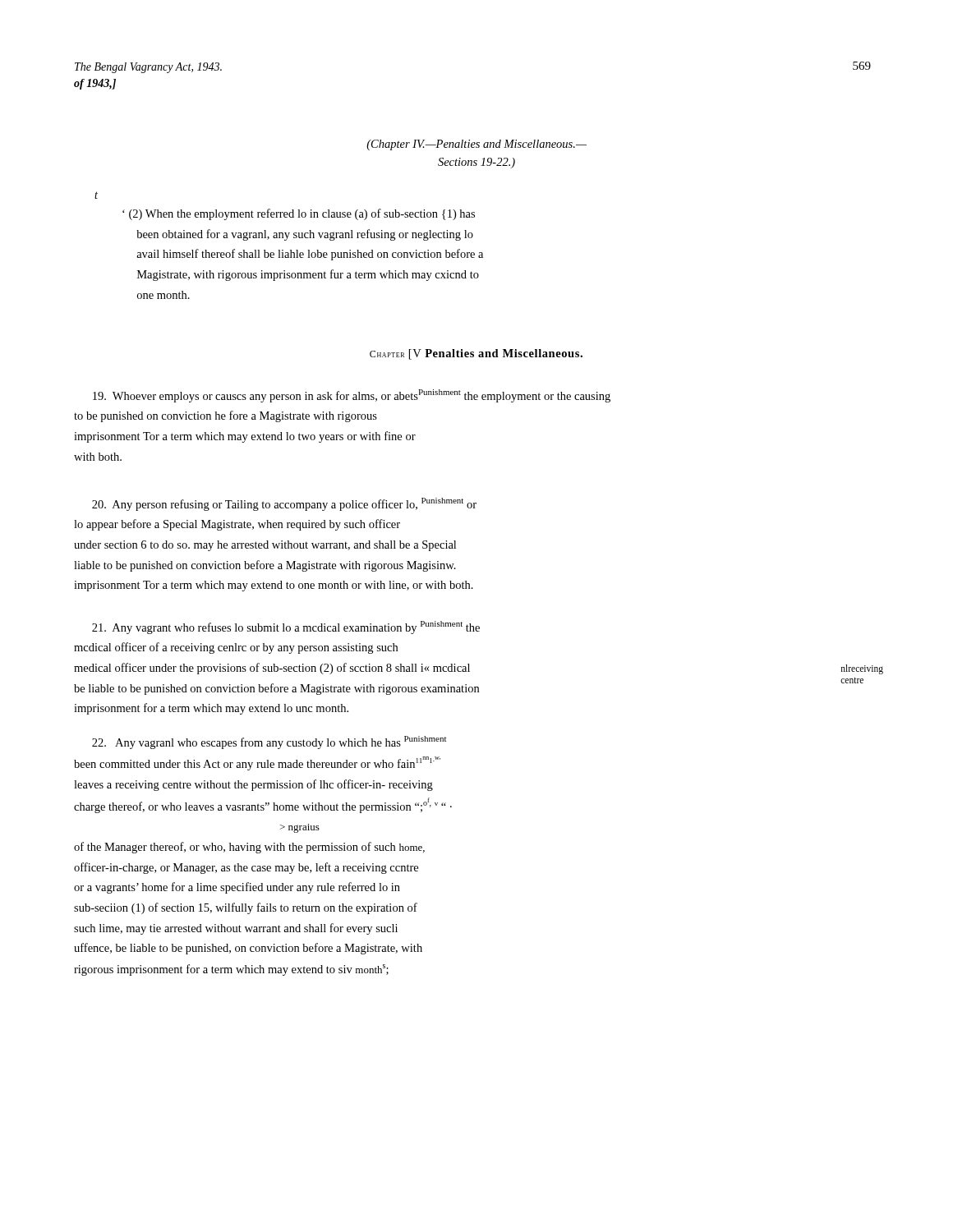This screenshot has height=1232, width=953.
Task: Point to "(Chapter IV.—Penalties and Miscellaneous.— Sections 19-22.)"
Action: [476, 153]
